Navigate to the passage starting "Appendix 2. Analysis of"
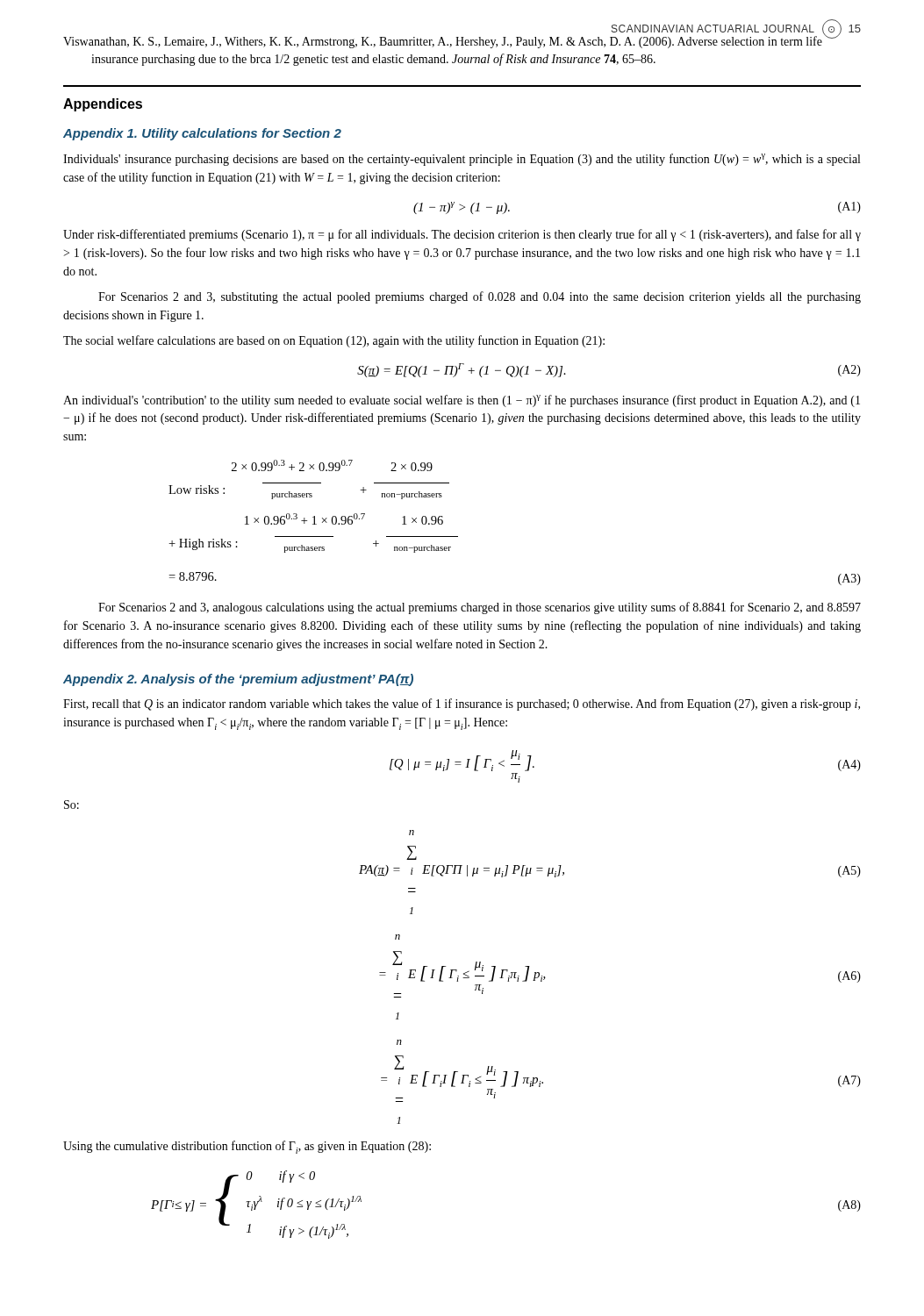924x1316 pixels. 238,680
